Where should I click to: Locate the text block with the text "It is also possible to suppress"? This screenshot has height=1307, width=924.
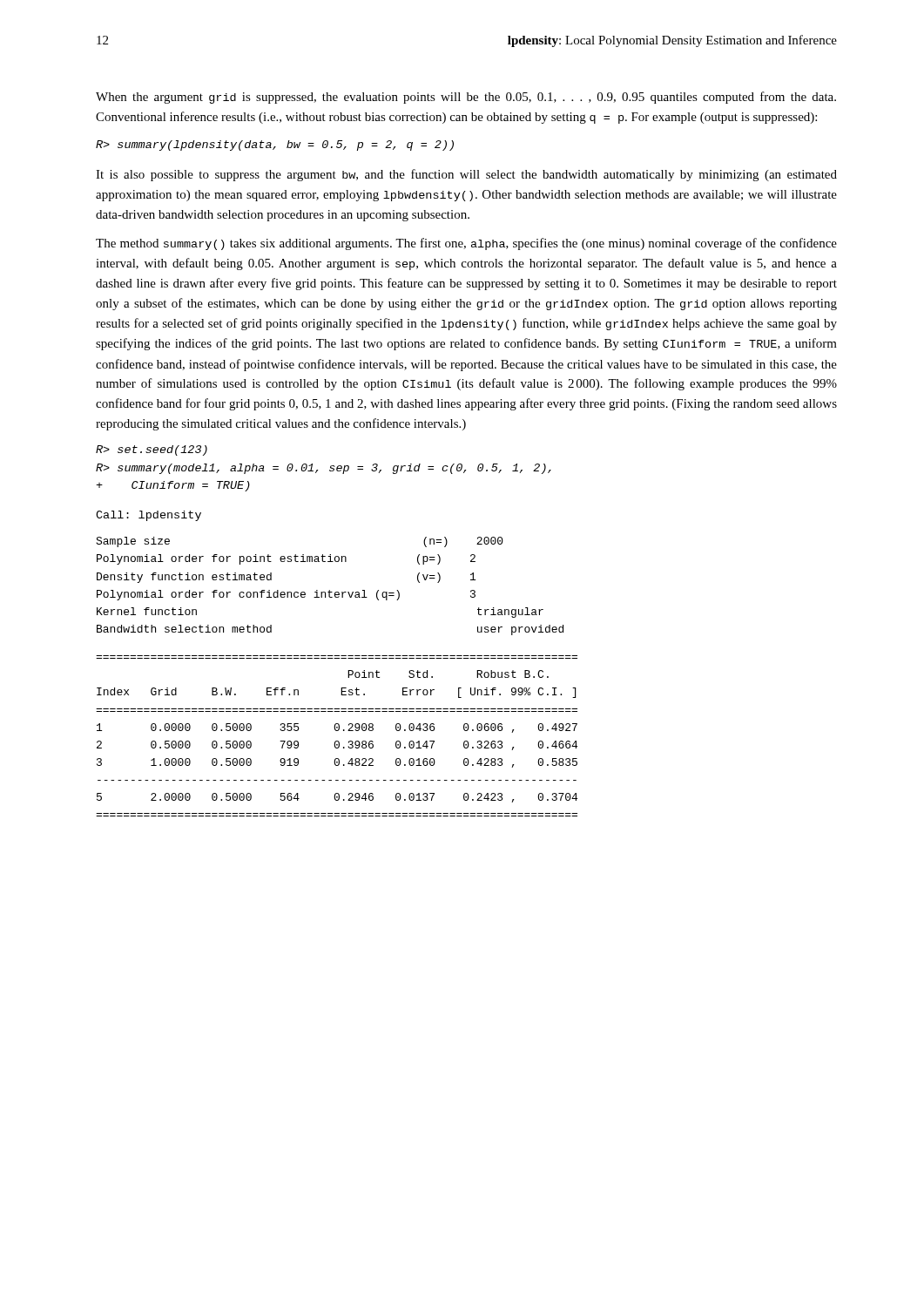point(466,194)
